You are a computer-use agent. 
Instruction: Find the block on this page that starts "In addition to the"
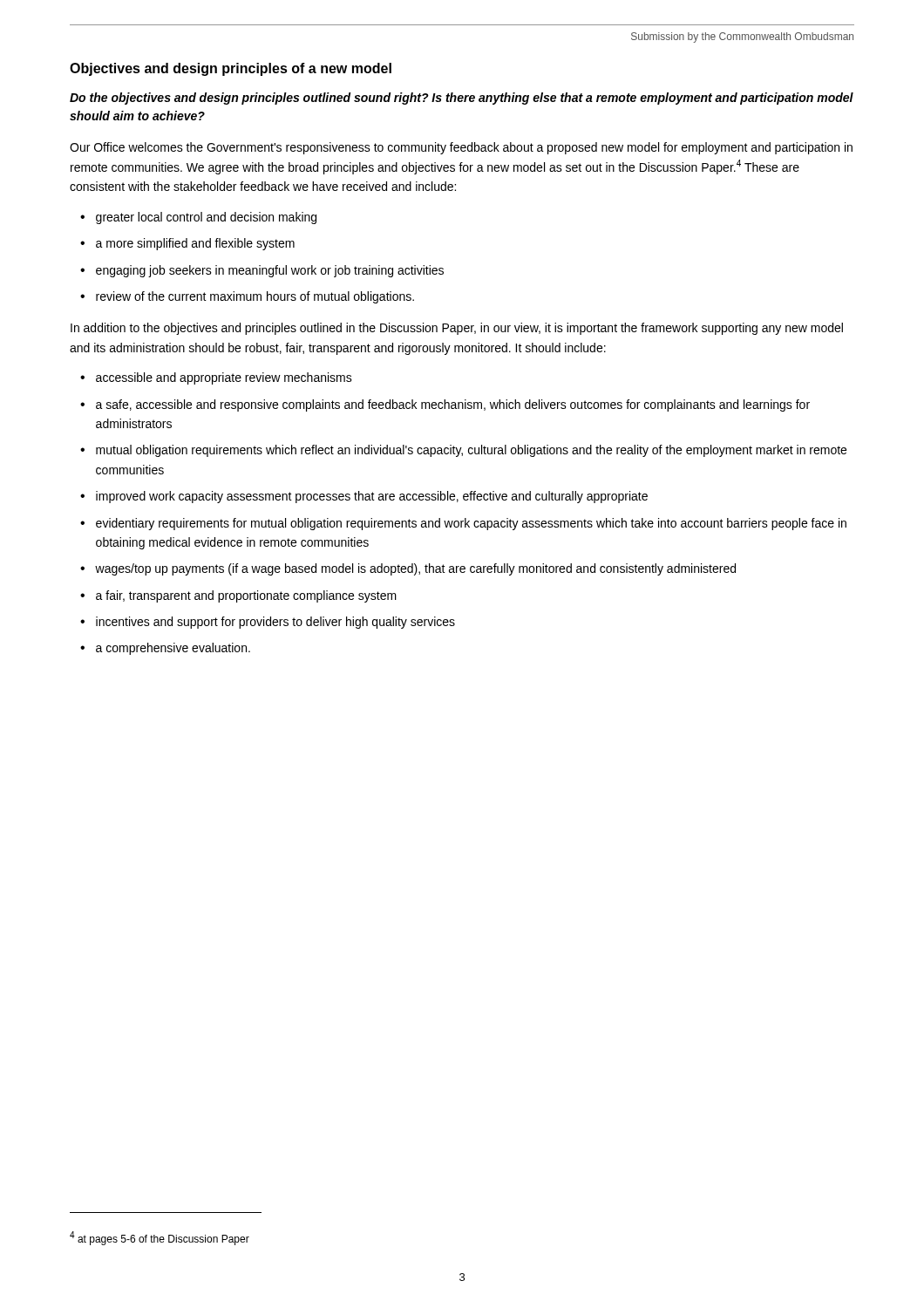click(462, 338)
